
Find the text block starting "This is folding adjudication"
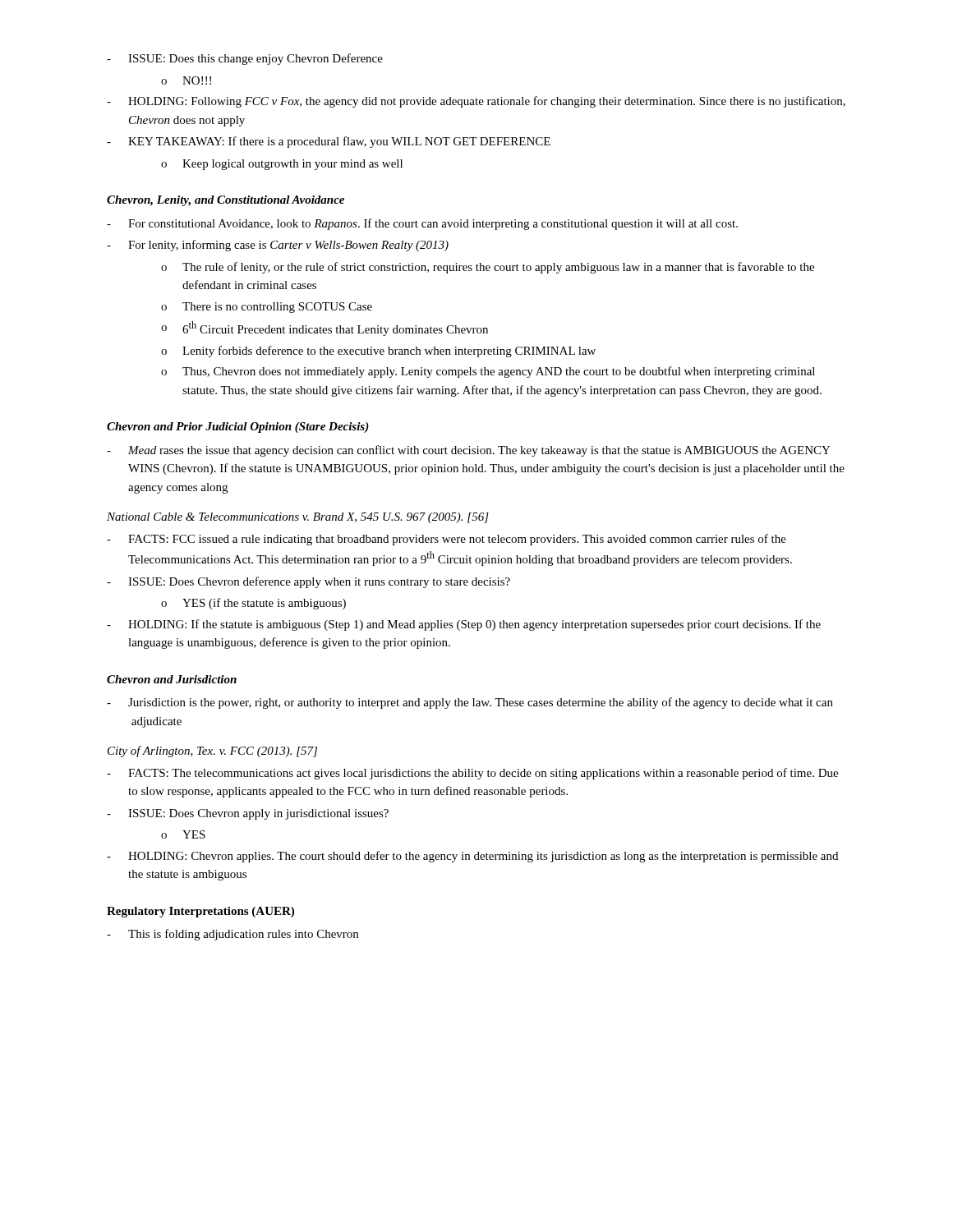232,935
